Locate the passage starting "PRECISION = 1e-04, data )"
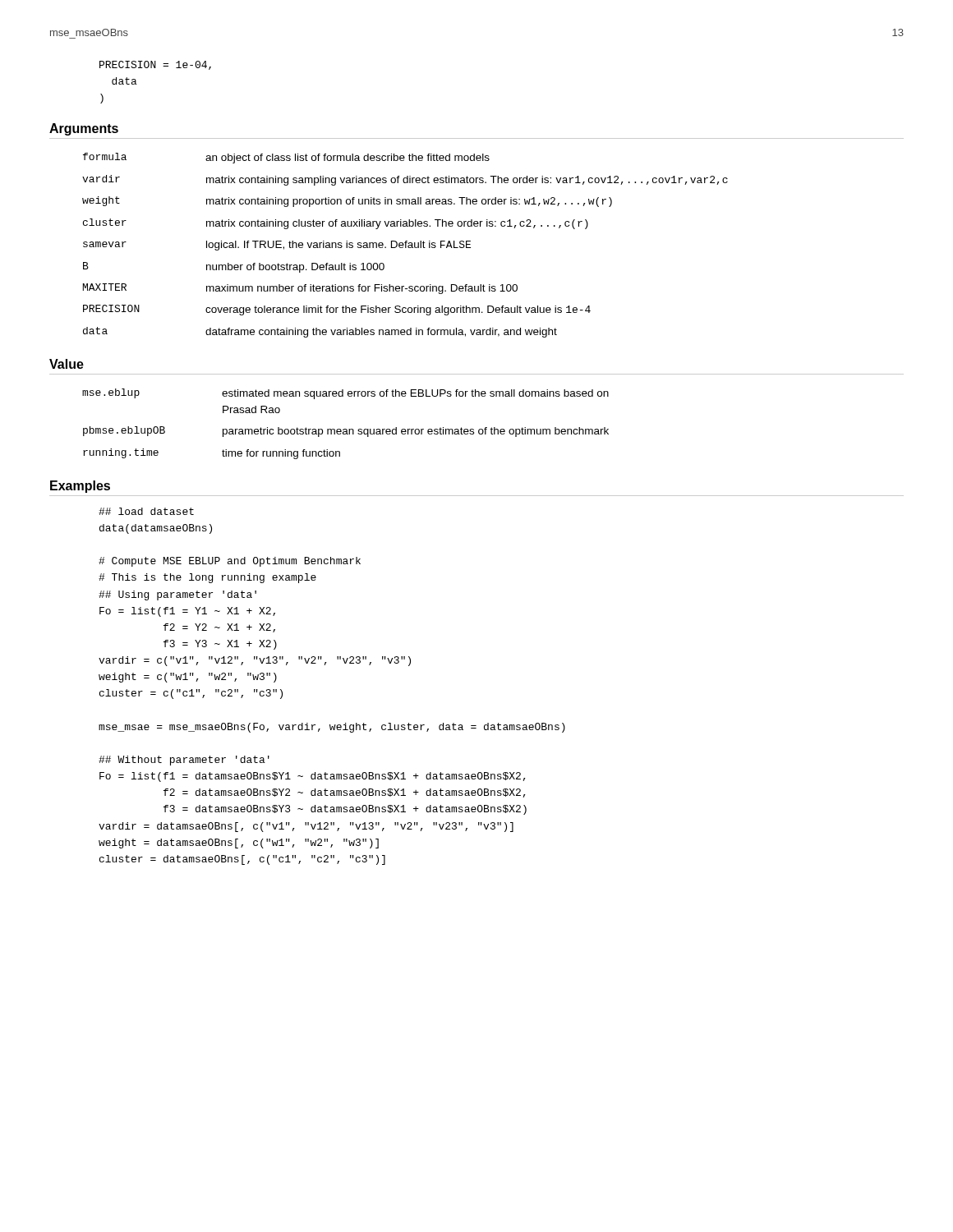The height and width of the screenshot is (1232, 953). (155, 65)
